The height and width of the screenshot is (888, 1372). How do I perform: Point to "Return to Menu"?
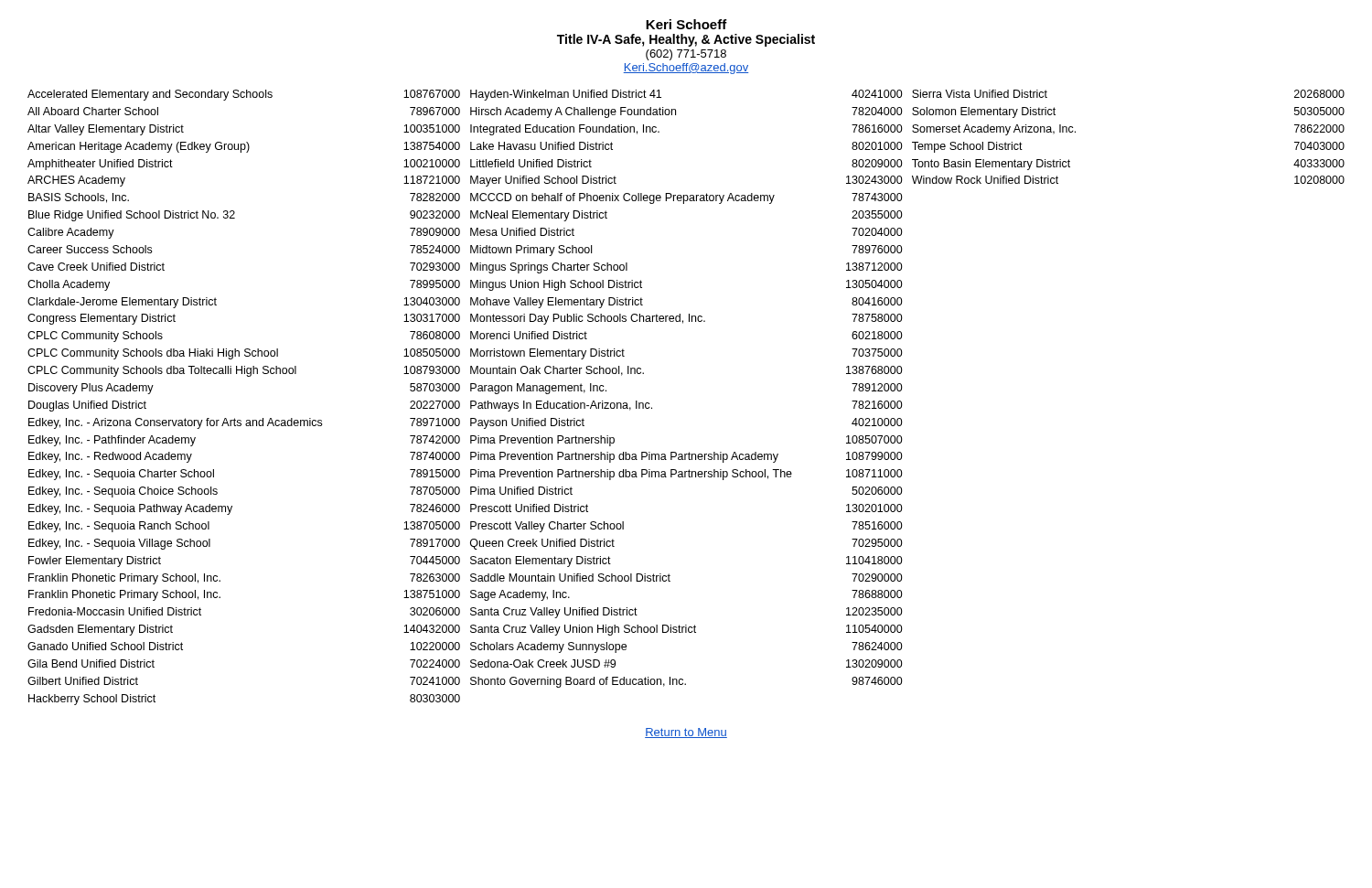pos(686,732)
